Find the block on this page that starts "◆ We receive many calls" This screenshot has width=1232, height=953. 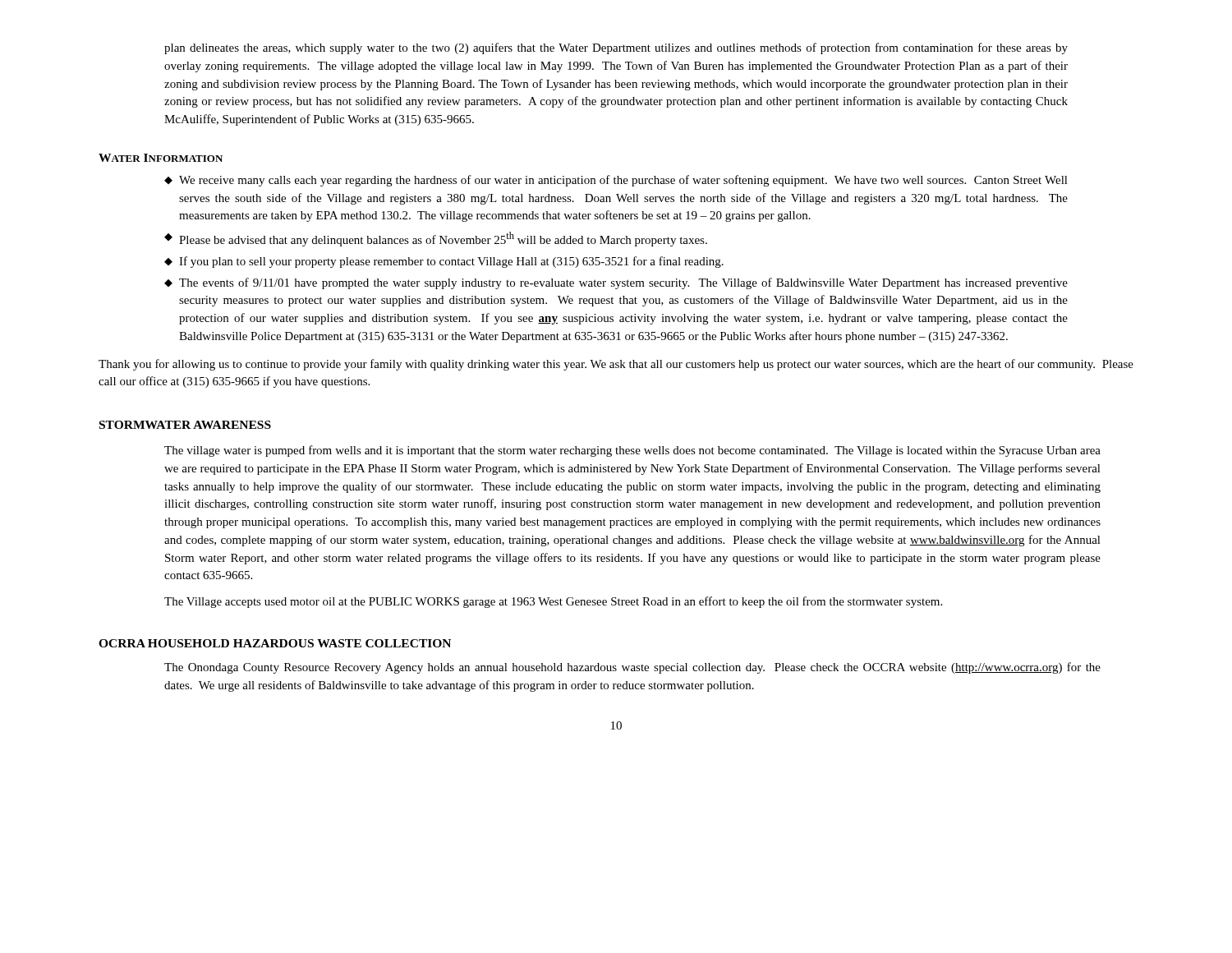(x=616, y=198)
